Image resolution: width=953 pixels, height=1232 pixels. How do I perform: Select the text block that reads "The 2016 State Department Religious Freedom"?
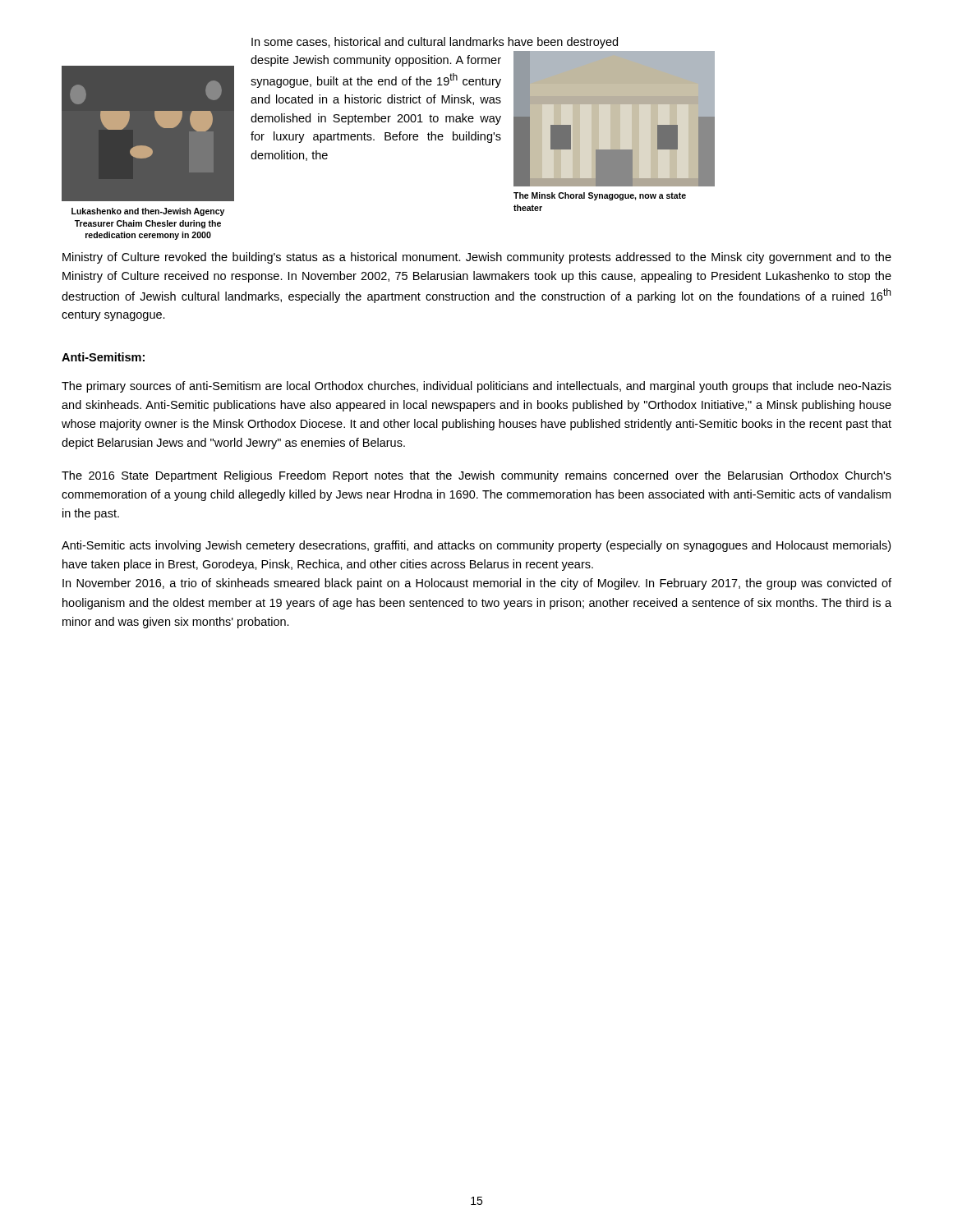pyautogui.click(x=476, y=494)
